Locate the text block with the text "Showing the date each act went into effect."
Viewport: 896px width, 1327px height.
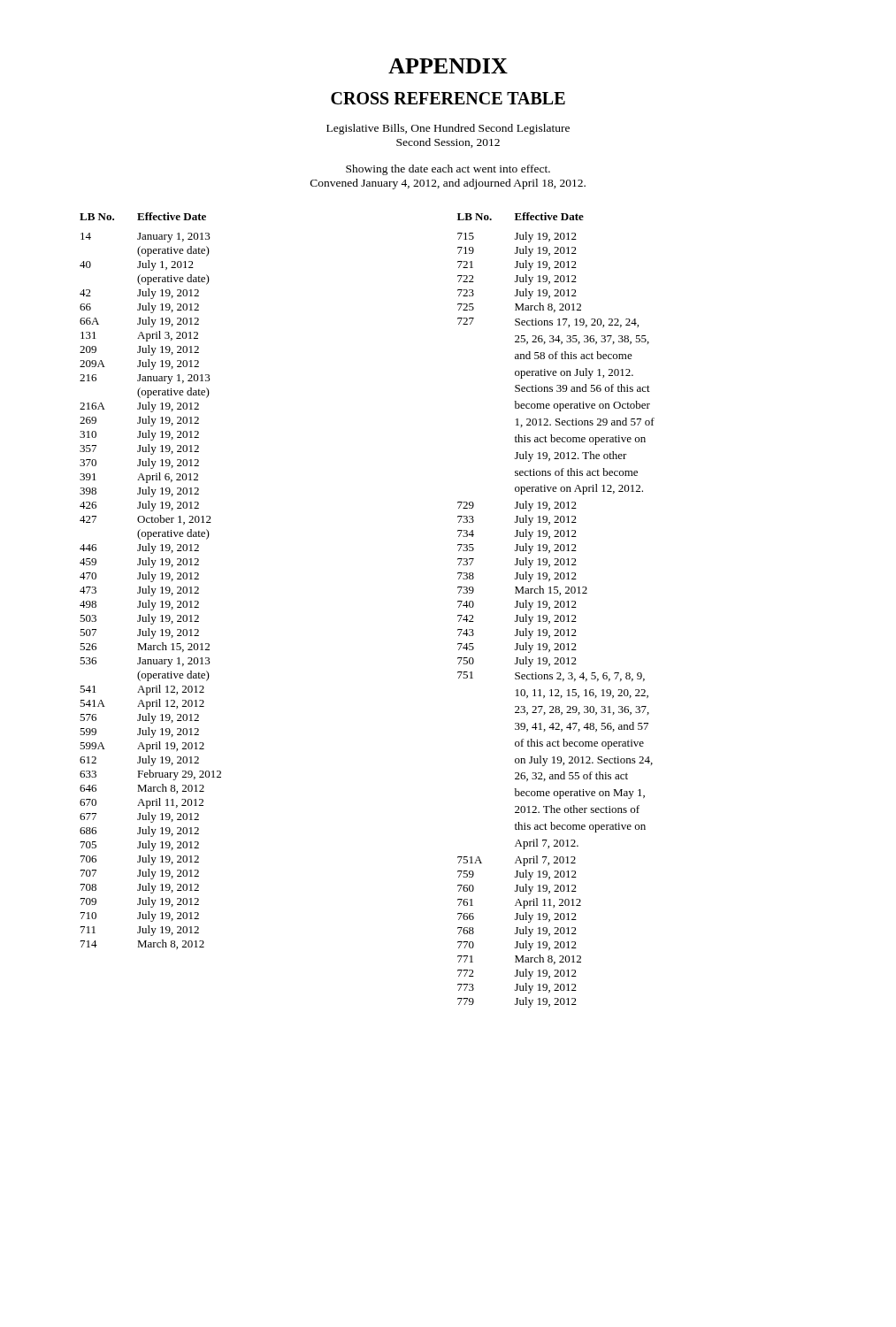pos(448,176)
